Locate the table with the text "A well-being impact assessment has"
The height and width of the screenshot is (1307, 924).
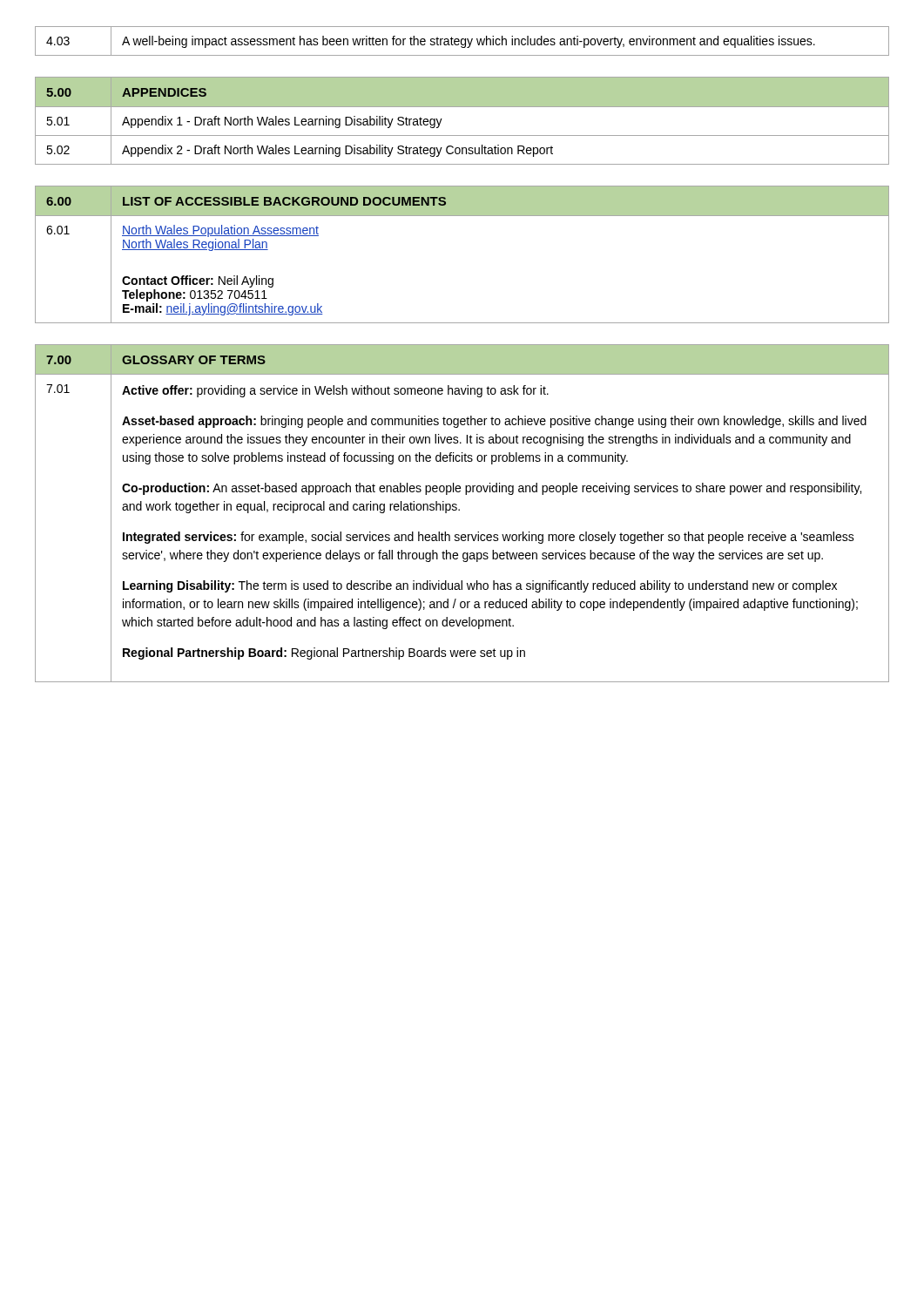click(462, 41)
